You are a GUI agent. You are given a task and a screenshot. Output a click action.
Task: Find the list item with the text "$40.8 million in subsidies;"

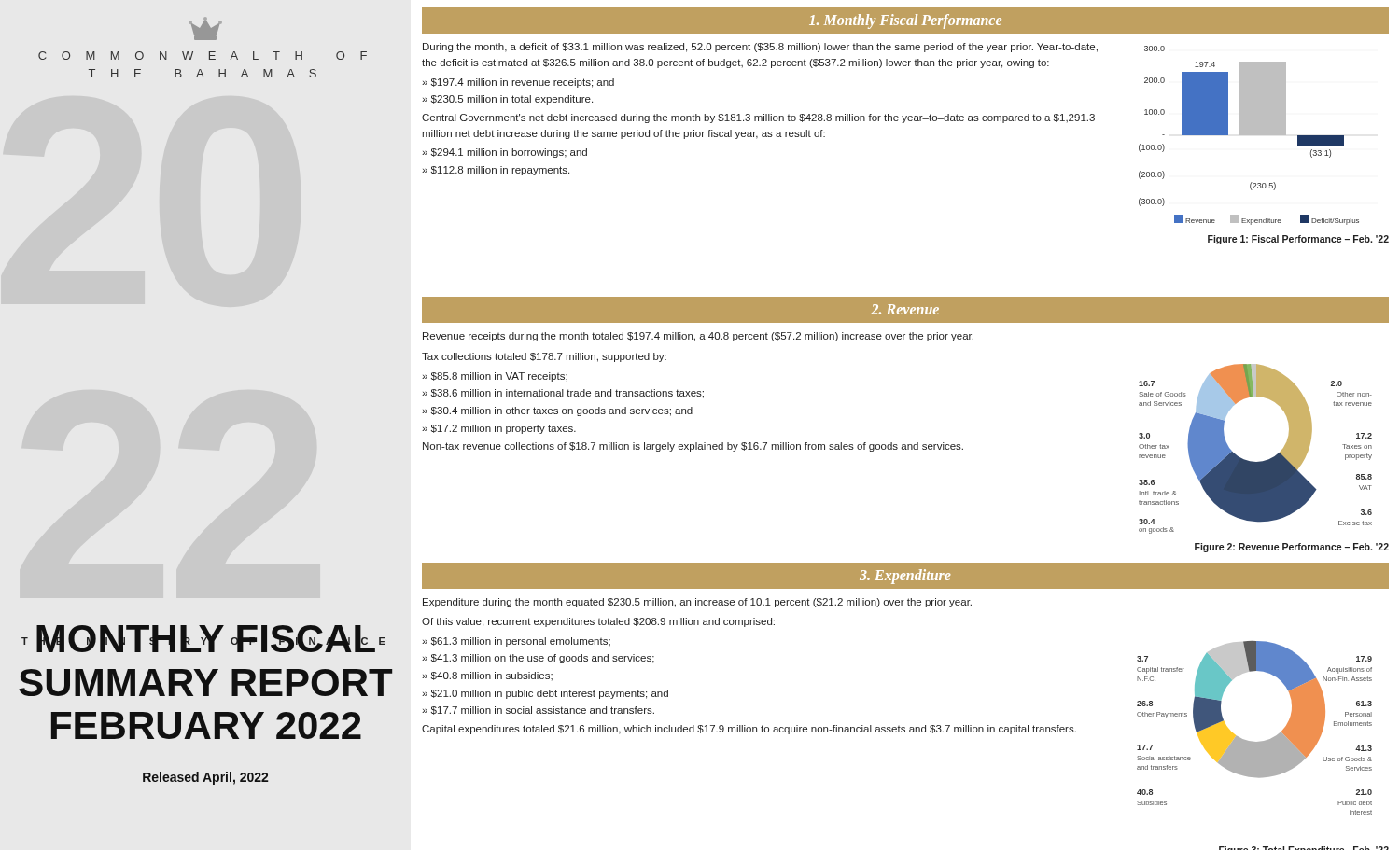pos(492,675)
